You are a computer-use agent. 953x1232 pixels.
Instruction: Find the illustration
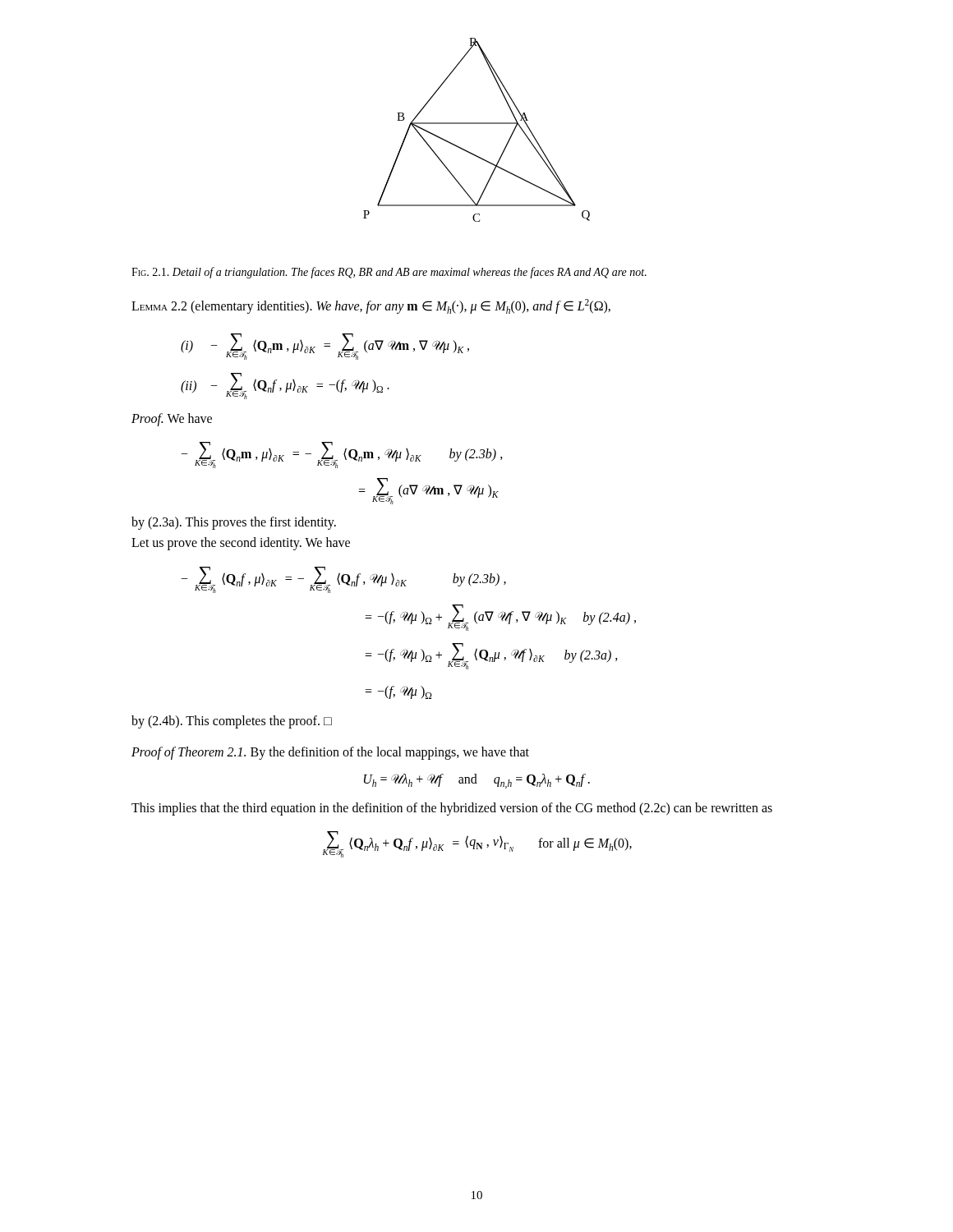tap(476, 145)
